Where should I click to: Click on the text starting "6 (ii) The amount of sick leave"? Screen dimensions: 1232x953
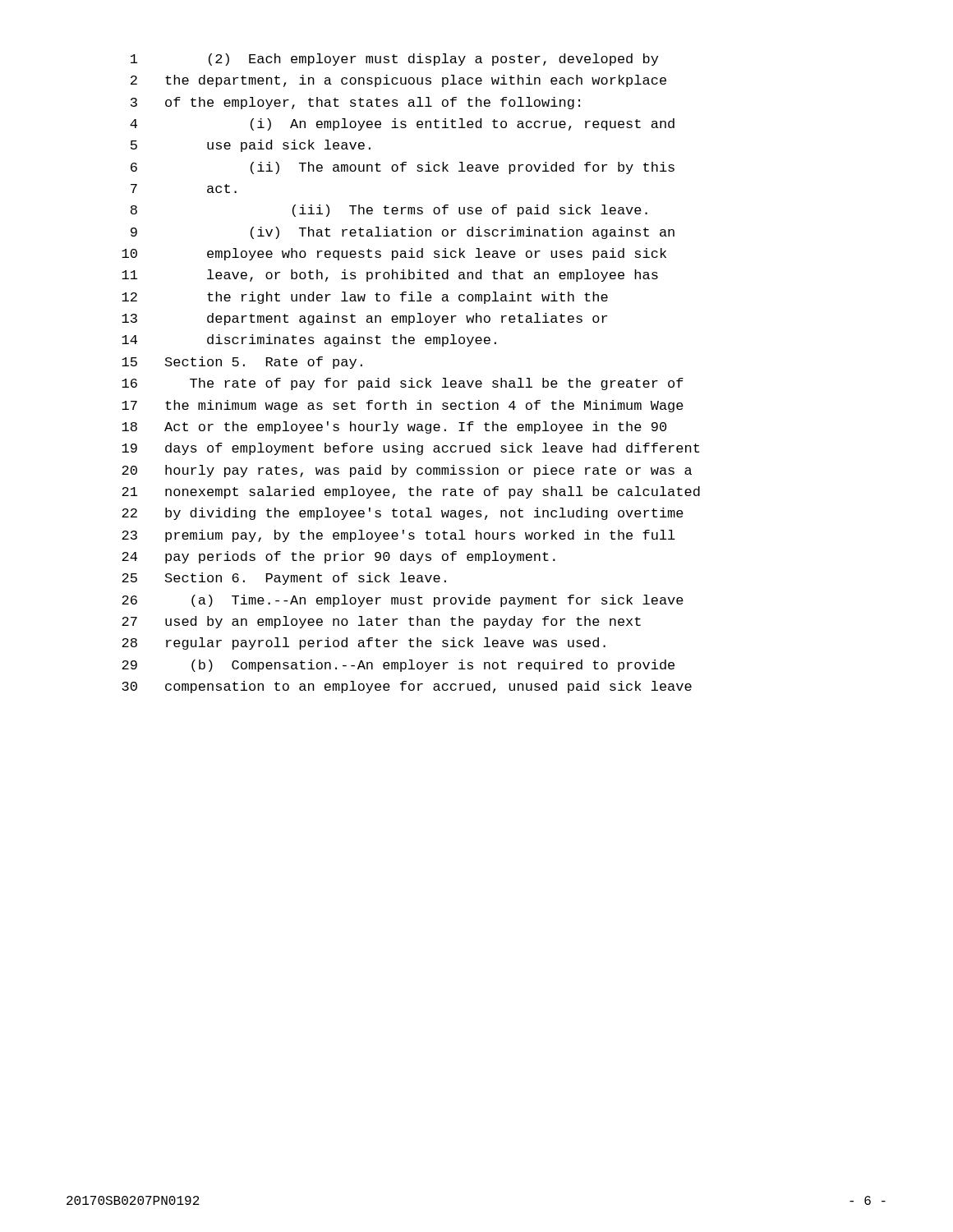point(493,168)
